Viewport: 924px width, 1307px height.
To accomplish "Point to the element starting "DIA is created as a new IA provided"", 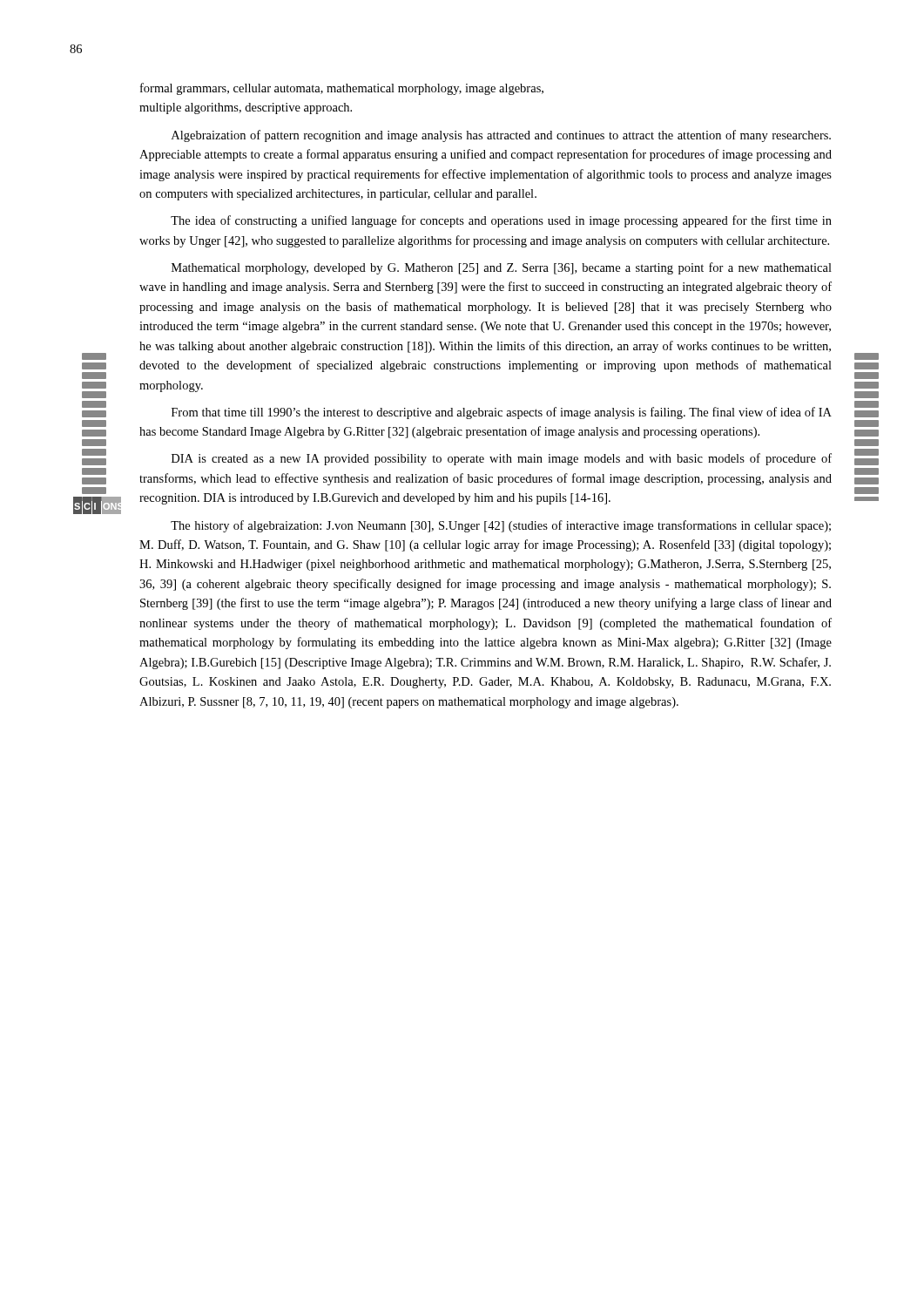I will pos(486,478).
